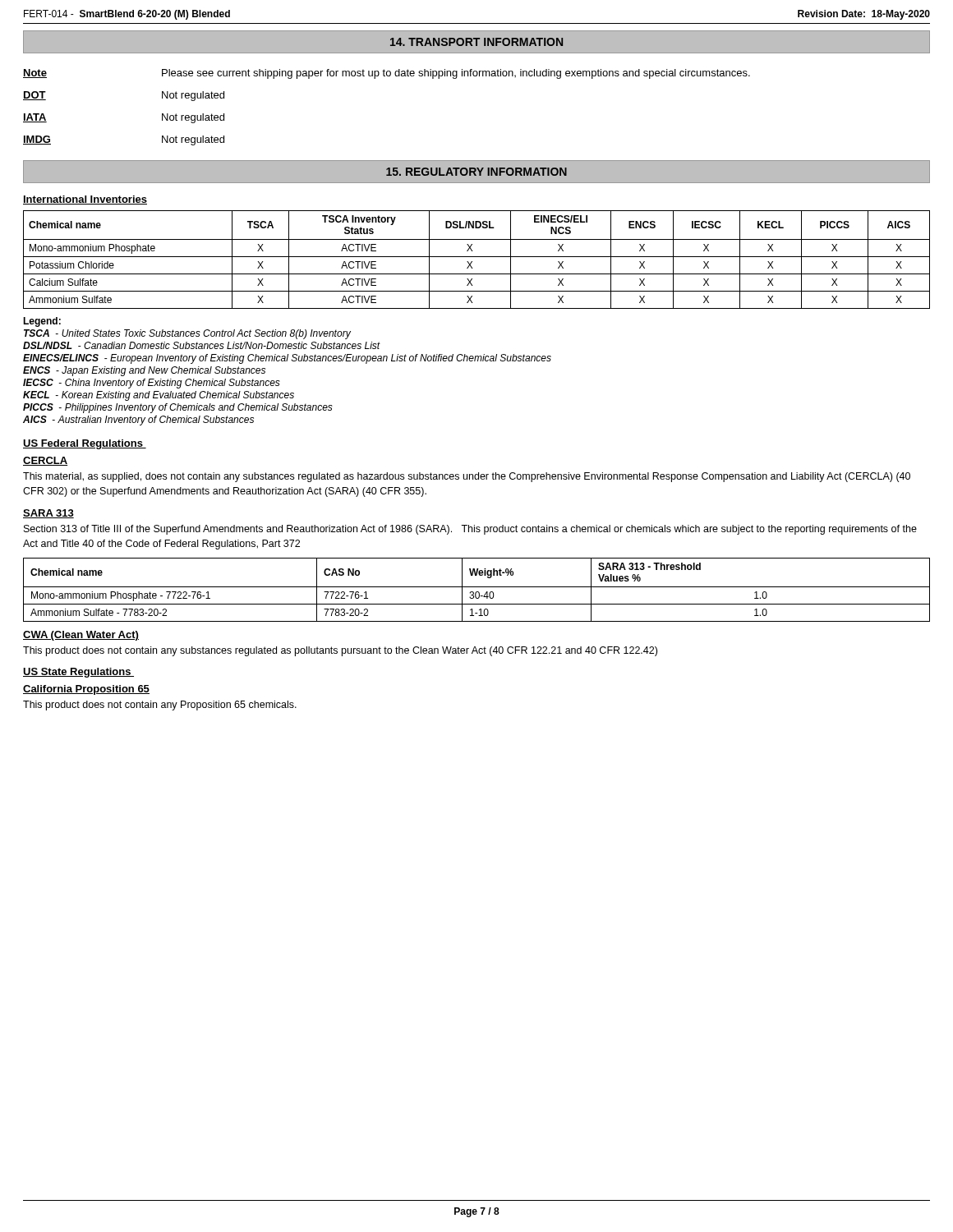
Task: Find the section header with the text "CWA (Clean Water Act)"
Action: 81,634
